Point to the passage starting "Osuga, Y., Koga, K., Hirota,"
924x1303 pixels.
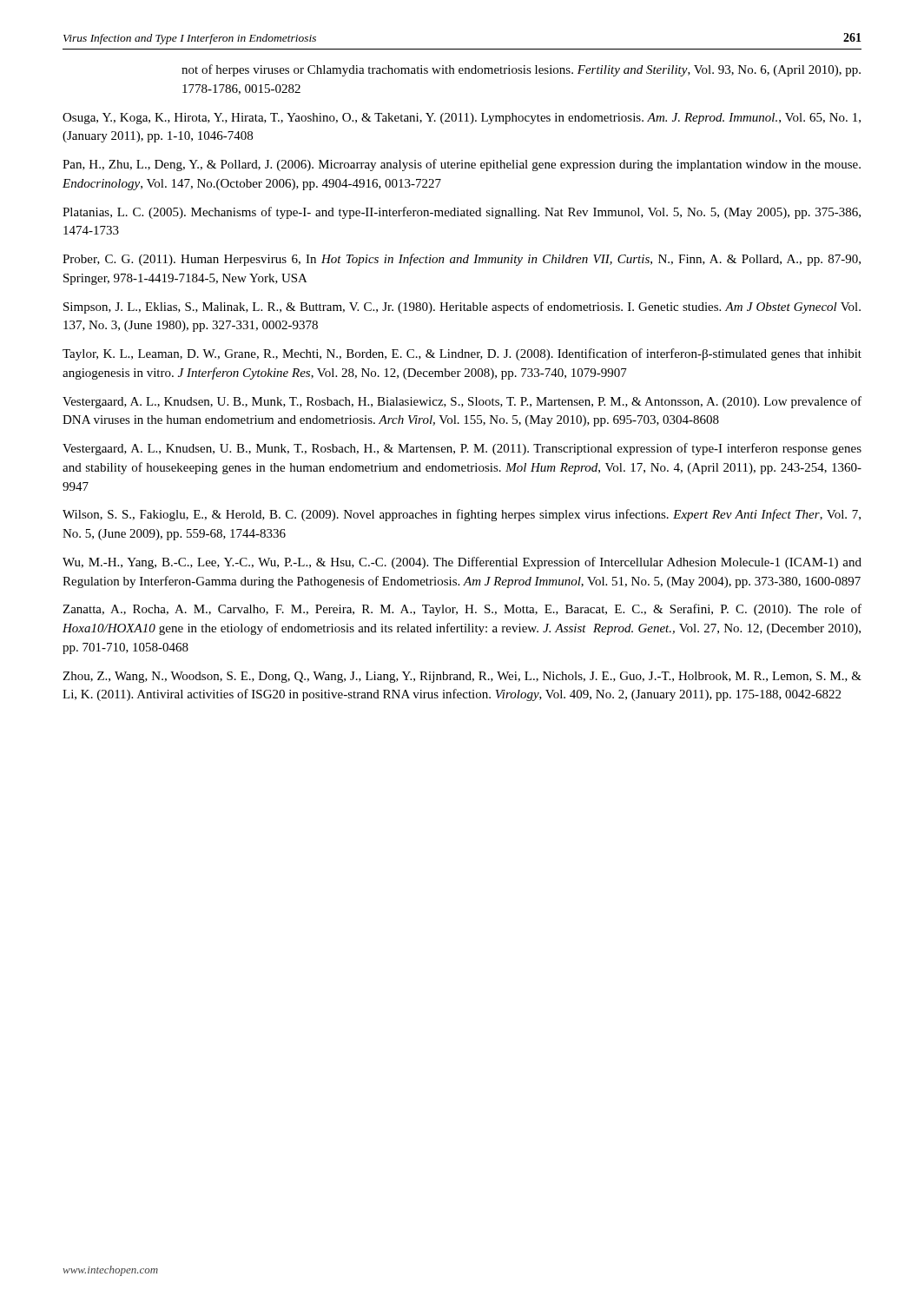(x=462, y=127)
